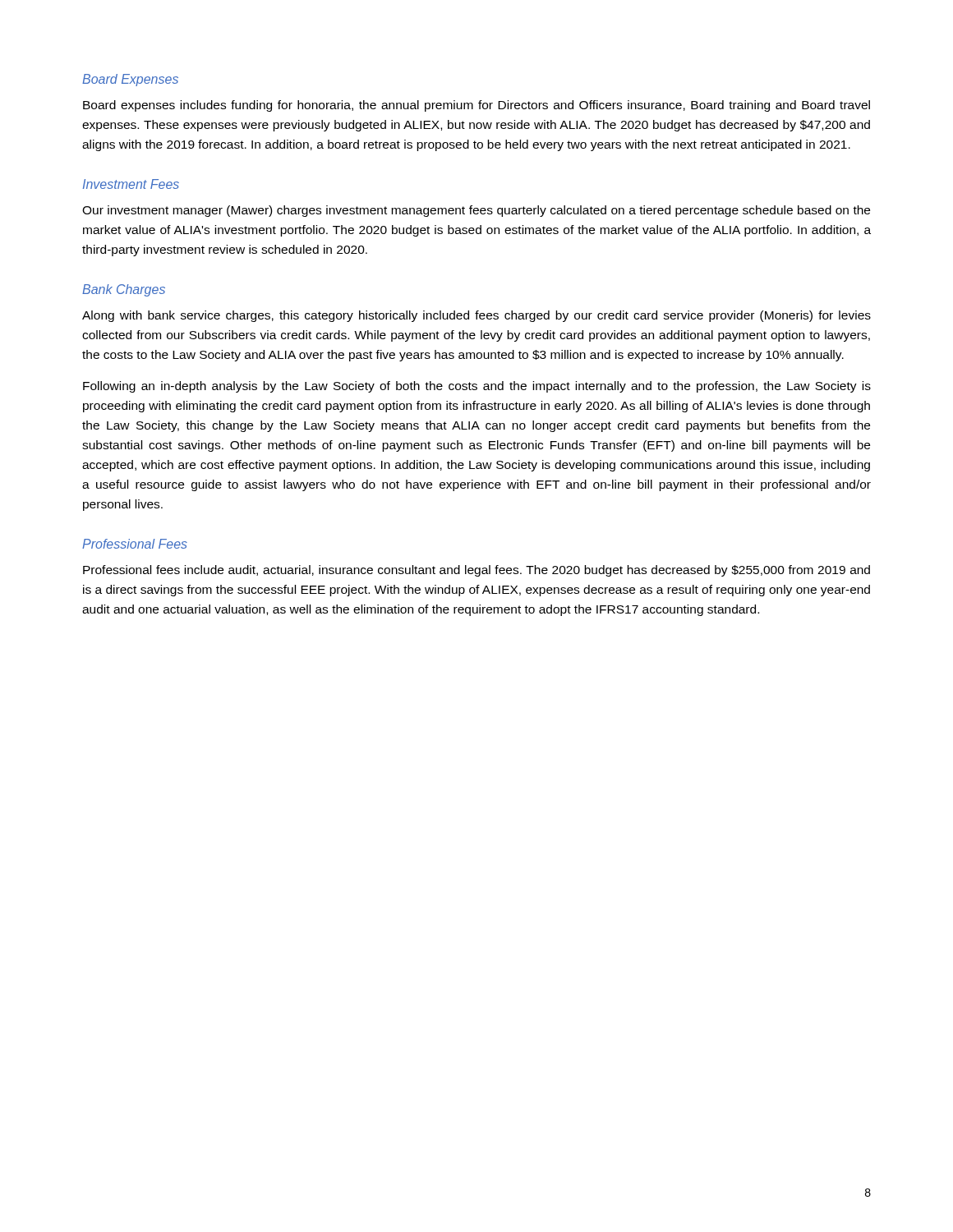Point to the text starting "Bank Charges"
Image resolution: width=953 pixels, height=1232 pixels.
coord(124,290)
